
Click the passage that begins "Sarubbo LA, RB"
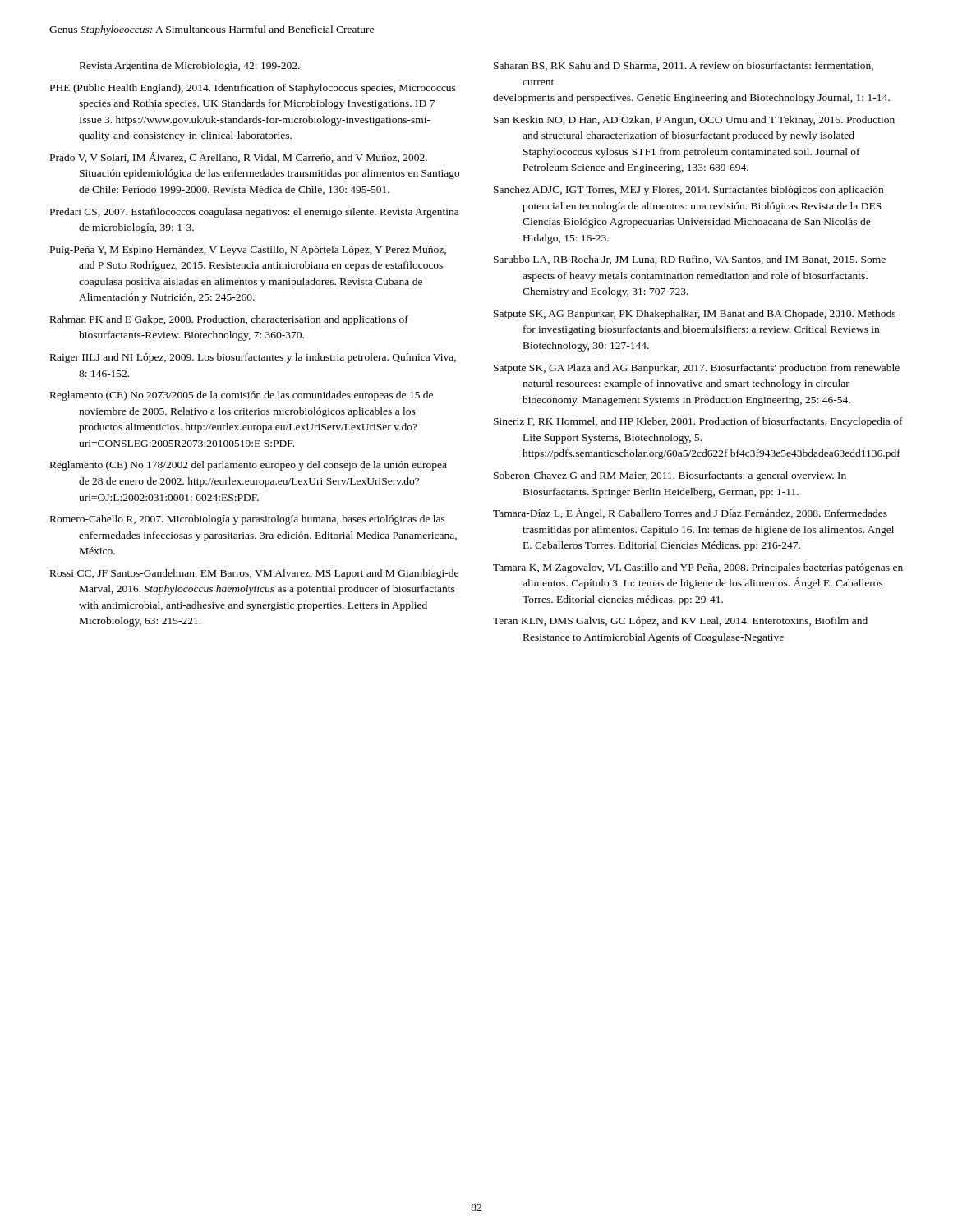pyautogui.click(x=689, y=275)
